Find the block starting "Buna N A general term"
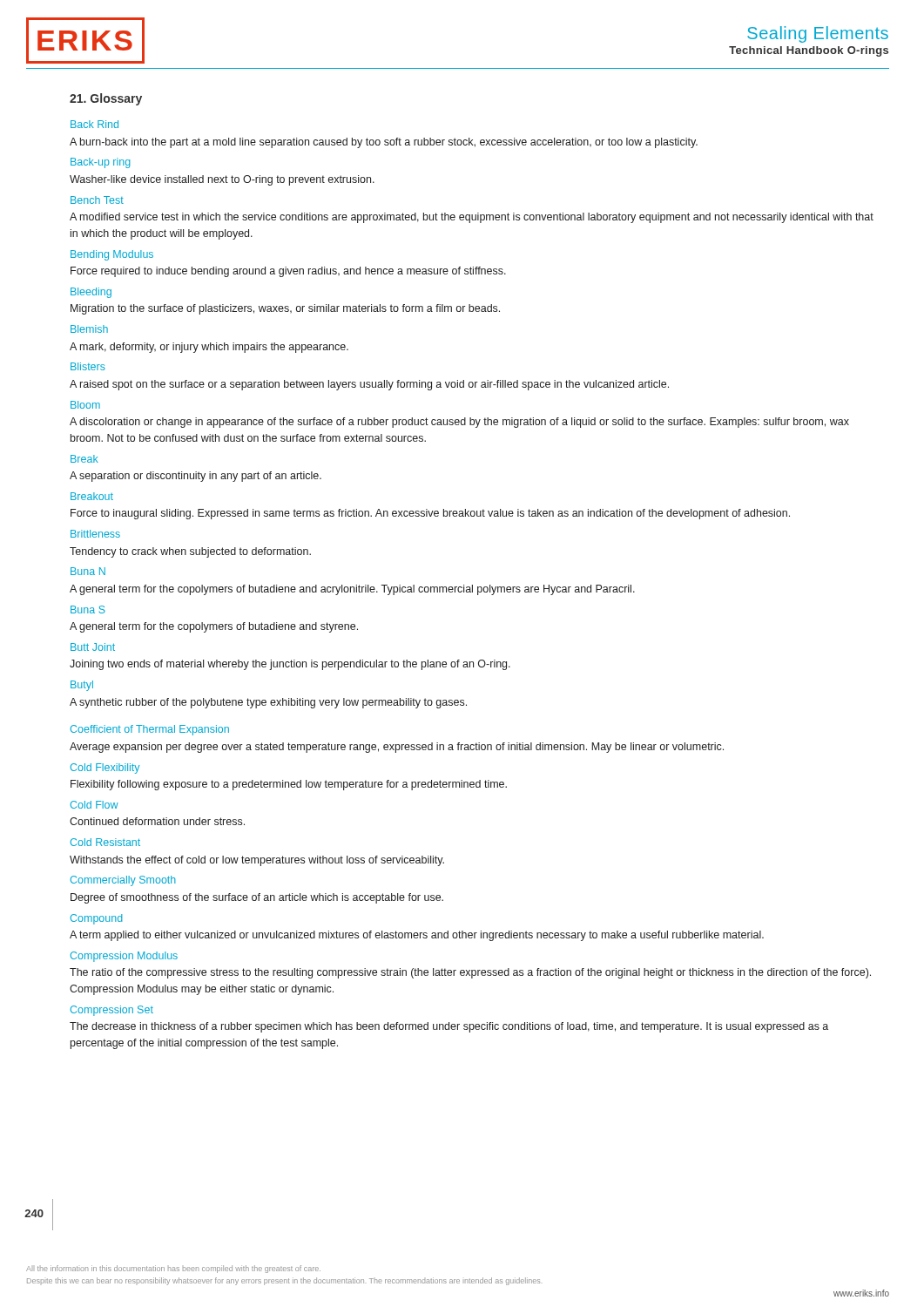 (x=475, y=581)
